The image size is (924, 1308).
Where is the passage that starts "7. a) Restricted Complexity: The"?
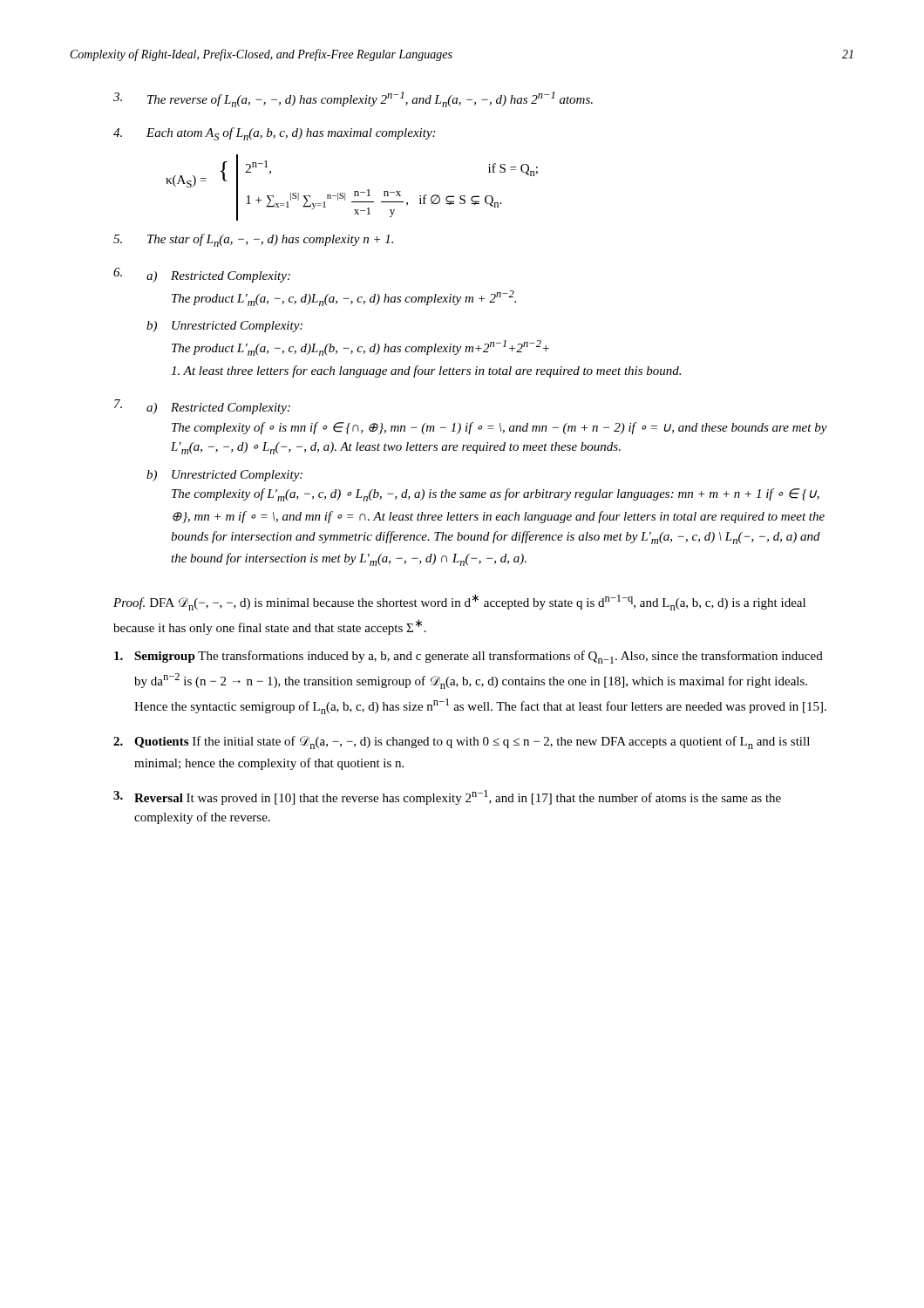pyautogui.click(x=471, y=484)
